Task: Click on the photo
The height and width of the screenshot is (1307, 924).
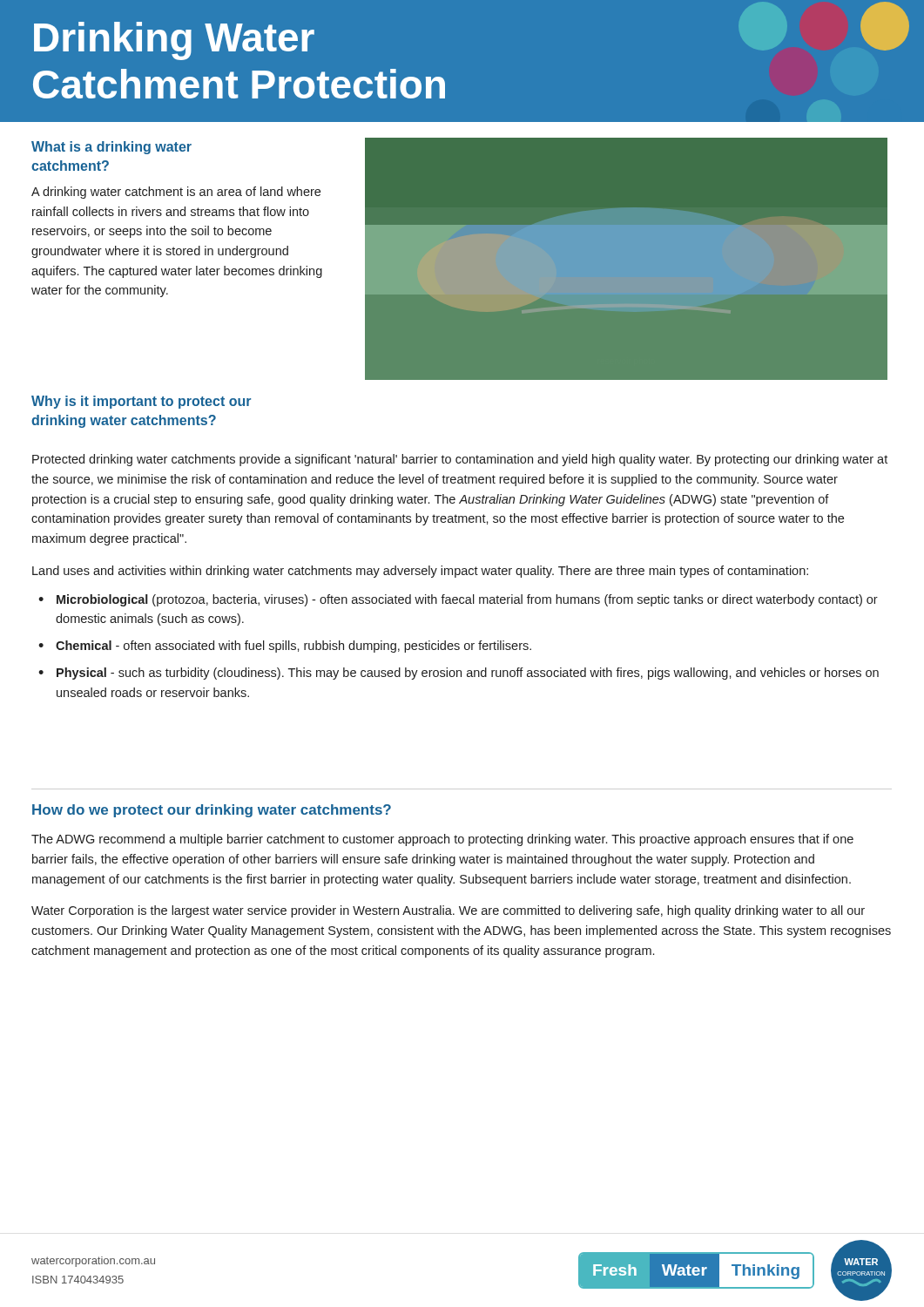Action: (x=629, y=259)
